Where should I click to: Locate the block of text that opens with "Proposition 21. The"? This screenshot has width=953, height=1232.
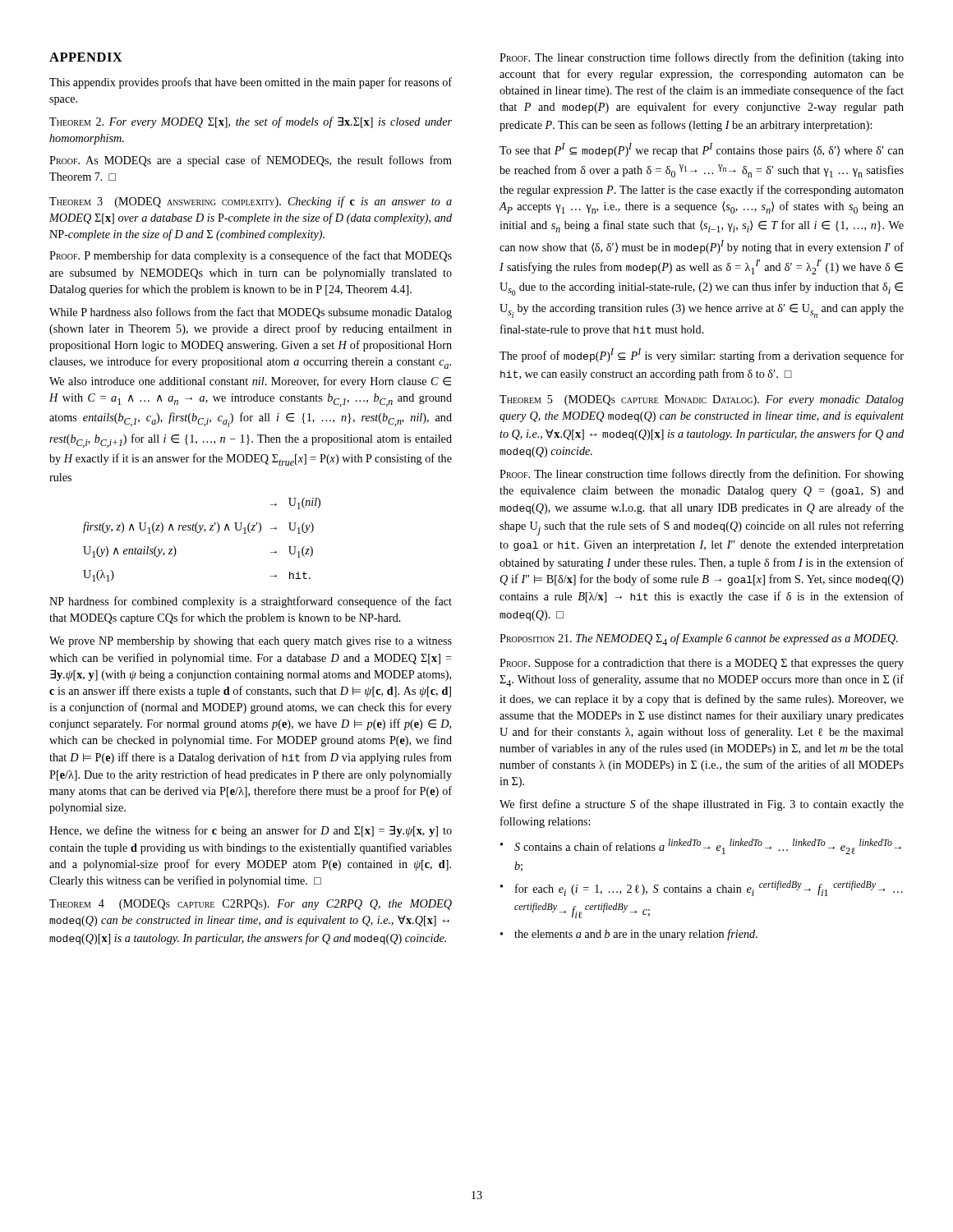pos(699,640)
